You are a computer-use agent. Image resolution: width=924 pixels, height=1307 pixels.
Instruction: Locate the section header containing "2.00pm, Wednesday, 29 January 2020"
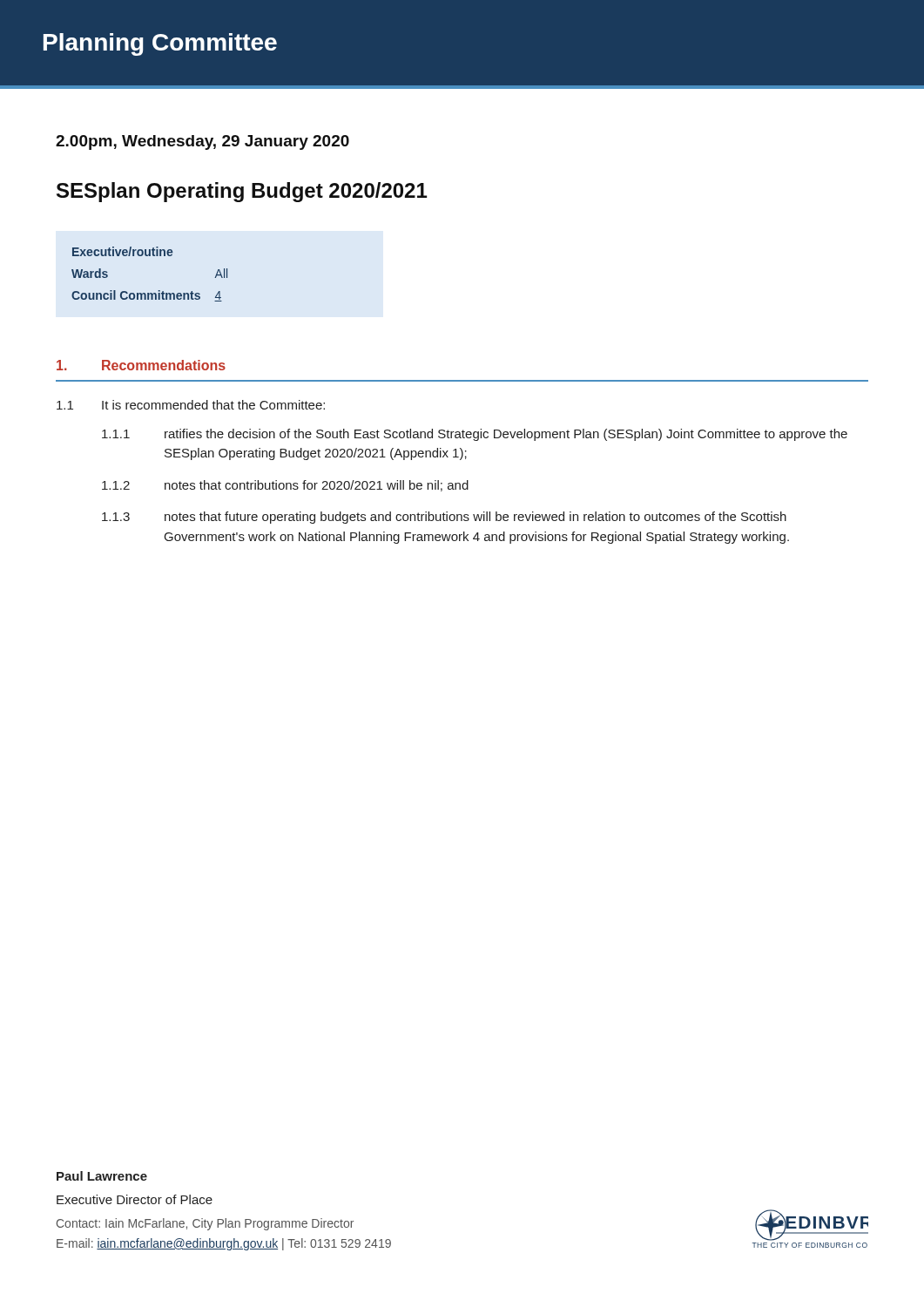click(203, 141)
